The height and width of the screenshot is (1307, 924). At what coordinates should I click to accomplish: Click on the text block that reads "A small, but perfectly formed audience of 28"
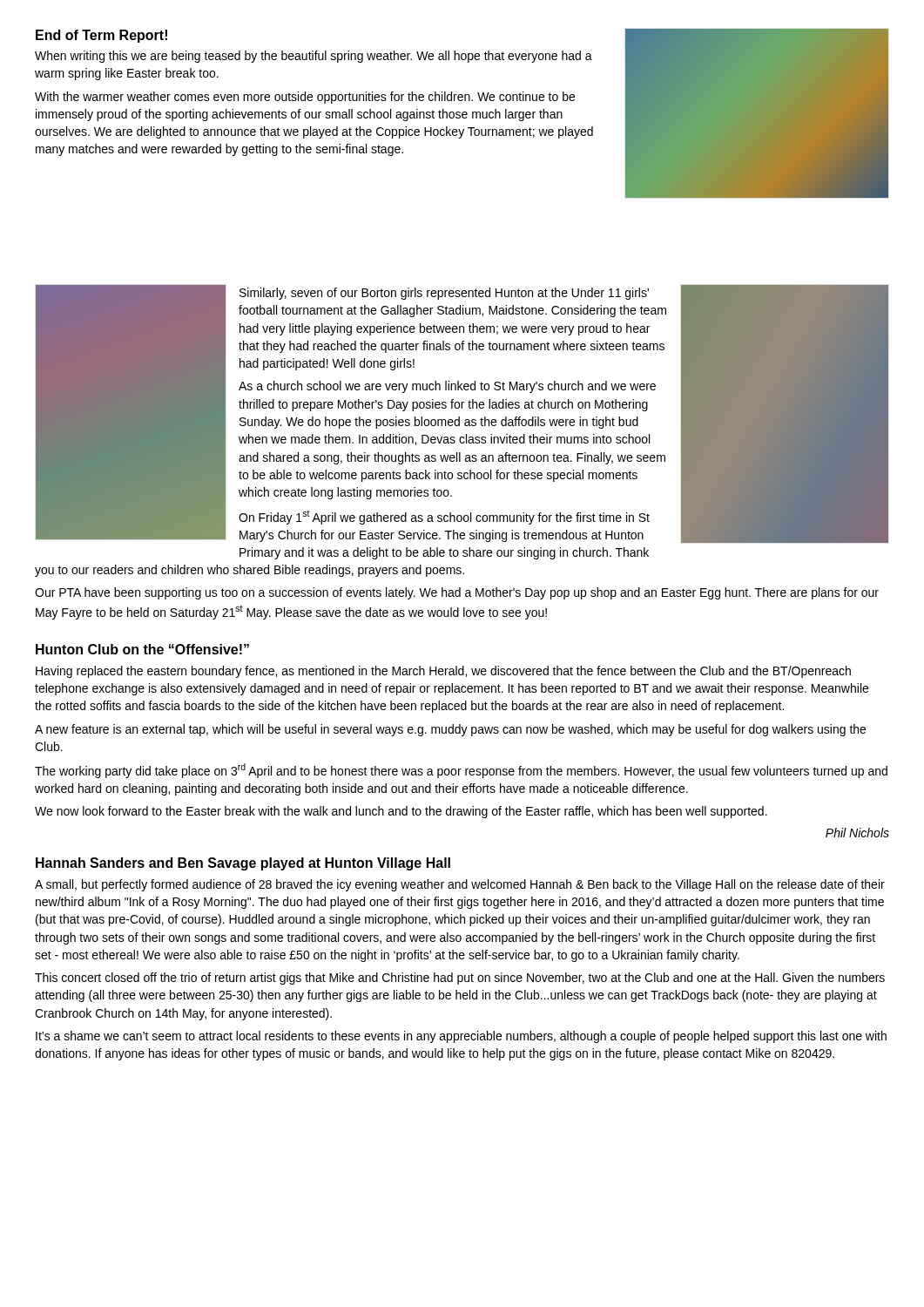coord(462,969)
